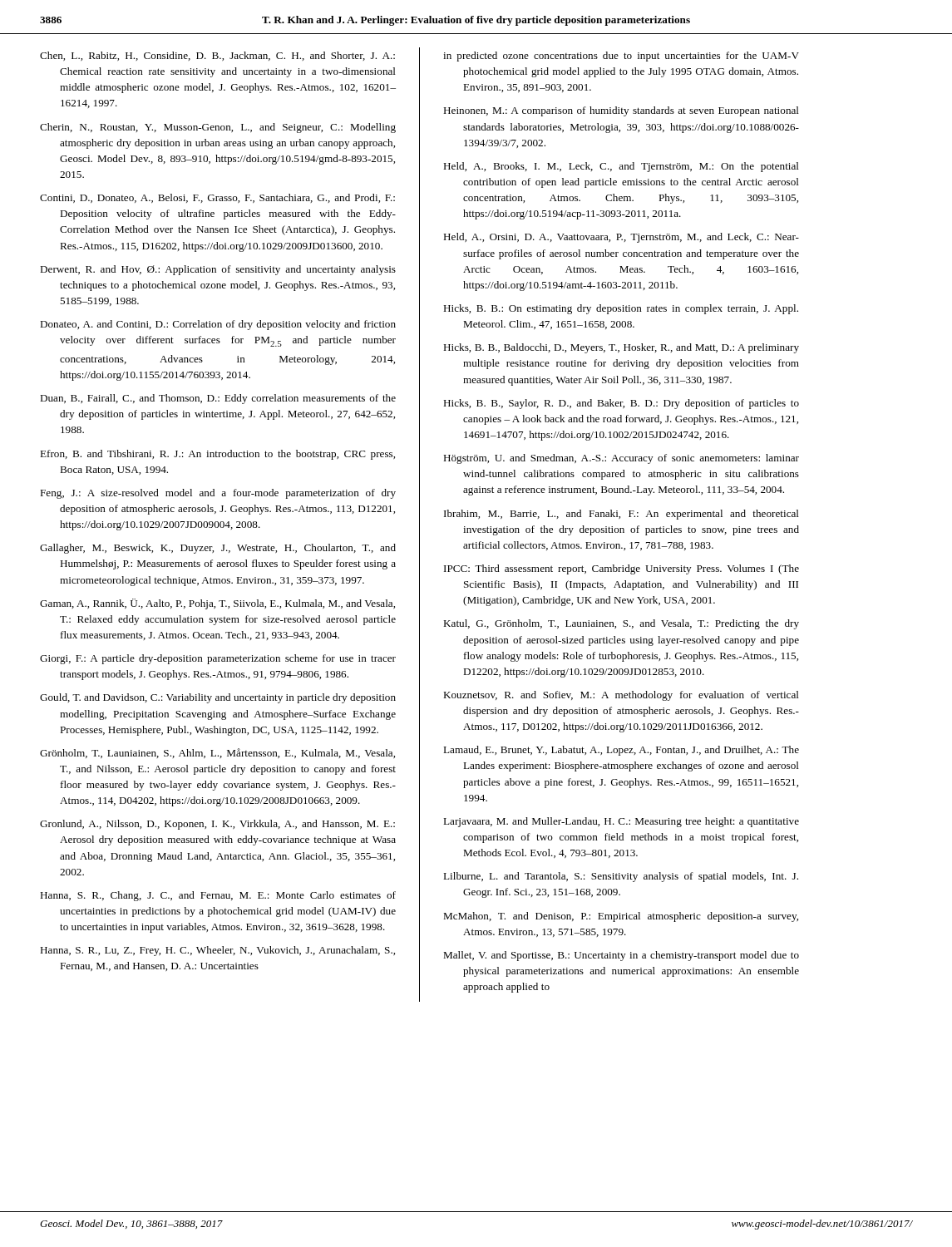The width and height of the screenshot is (952, 1247).
Task: Find the block on this page that starts "Held, A., Orsini, D."
Action: pos(621,261)
